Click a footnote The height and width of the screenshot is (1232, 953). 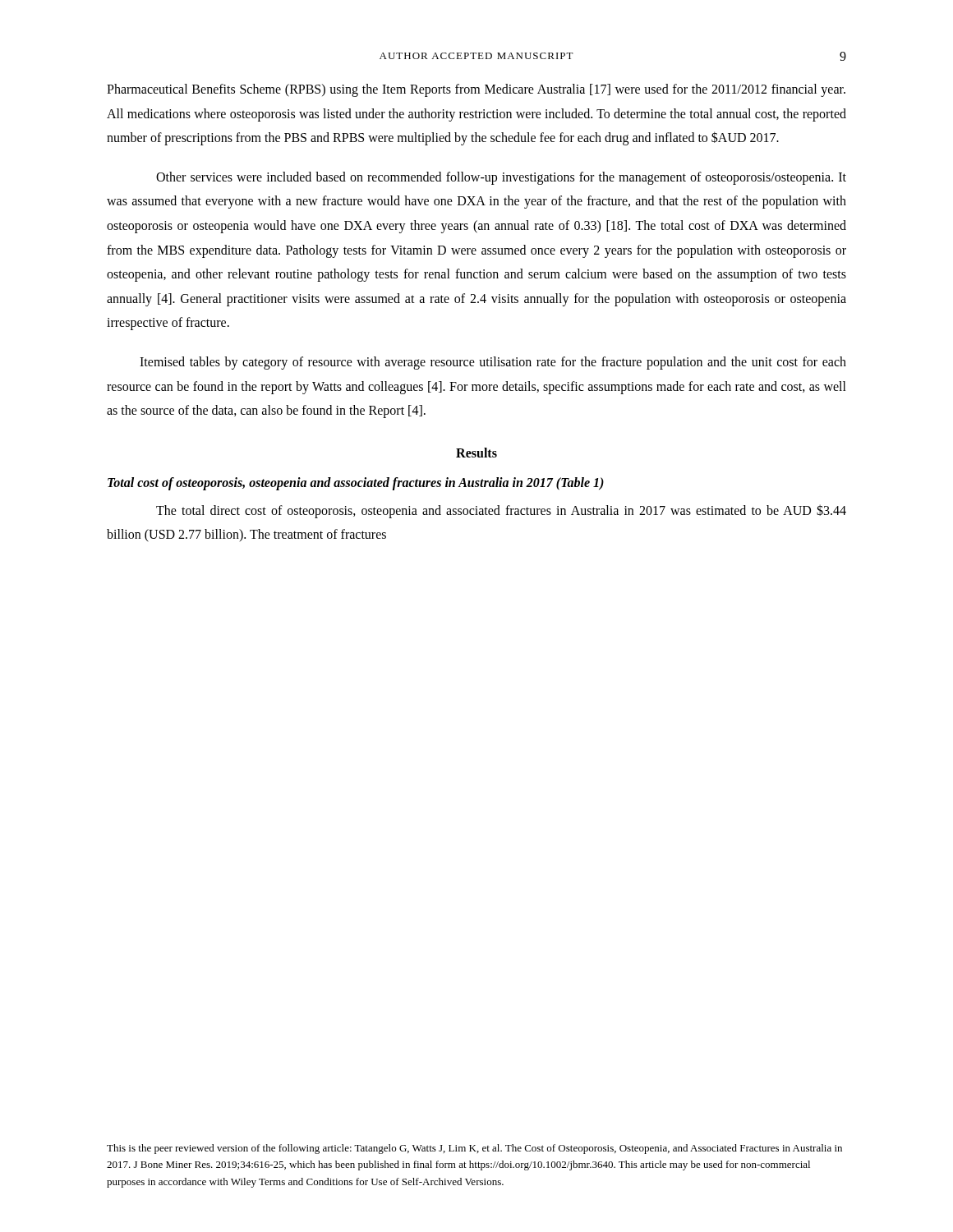pyautogui.click(x=475, y=1165)
